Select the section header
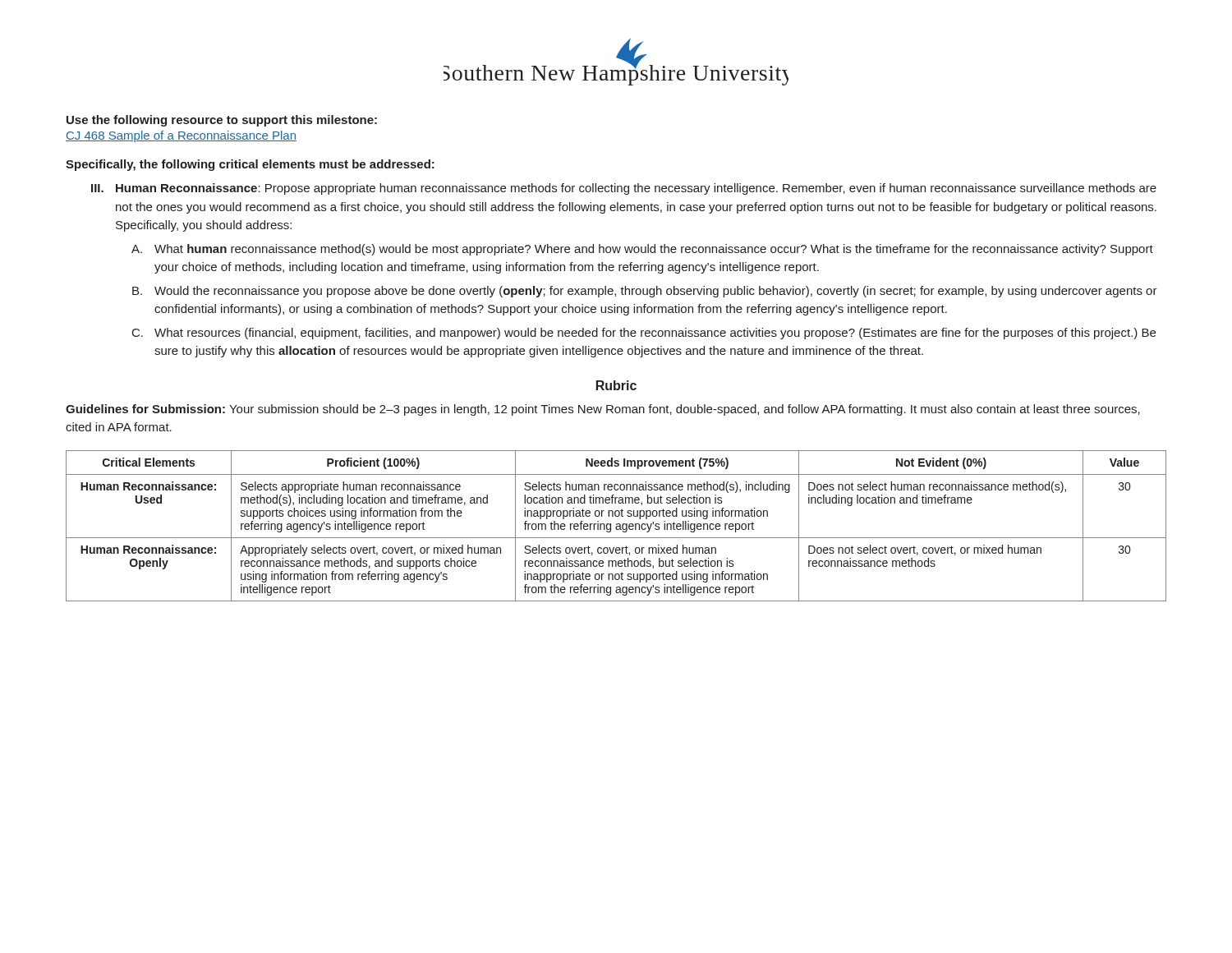This screenshot has height=953, width=1232. point(616,385)
